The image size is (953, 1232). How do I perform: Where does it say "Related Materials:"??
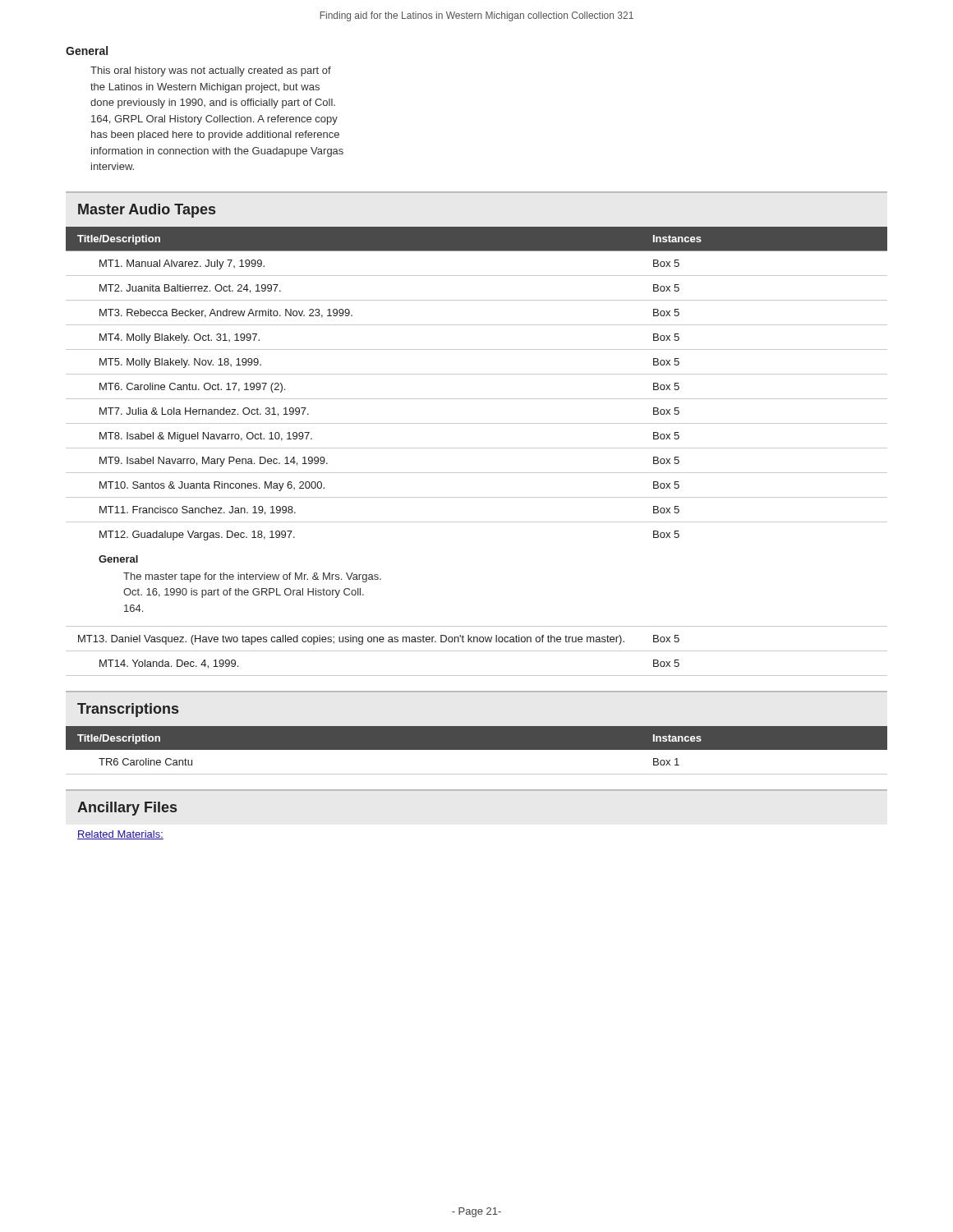click(120, 834)
